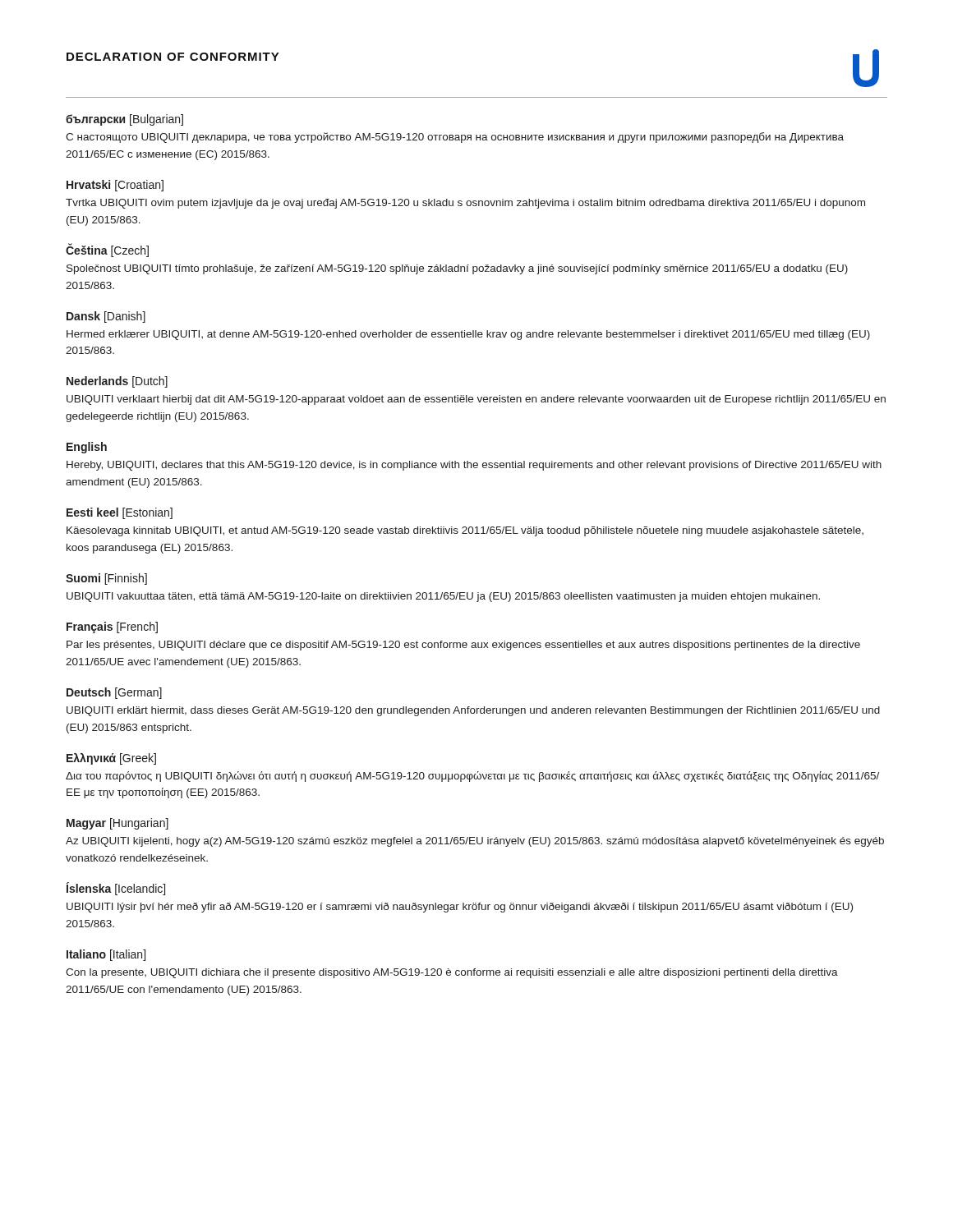Image resolution: width=953 pixels, height=1232 pixels.
Task: Select the text block that reads "Společnost UBIQUITI tímto prohlašuje, že zařízení"
Action: pyautogui.click(x=457, y=277)
